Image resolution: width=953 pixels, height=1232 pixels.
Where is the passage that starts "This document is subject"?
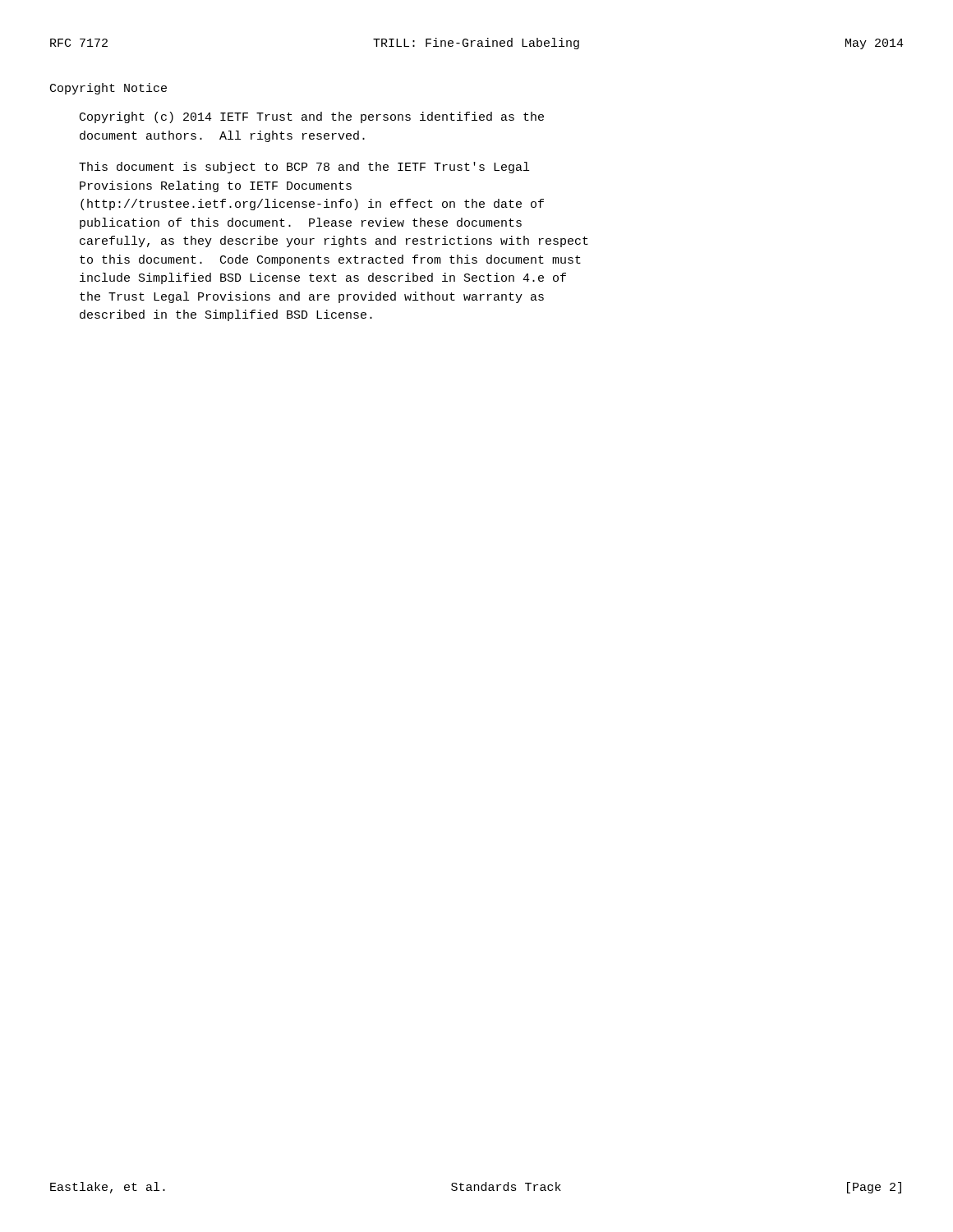click(334, 242)
